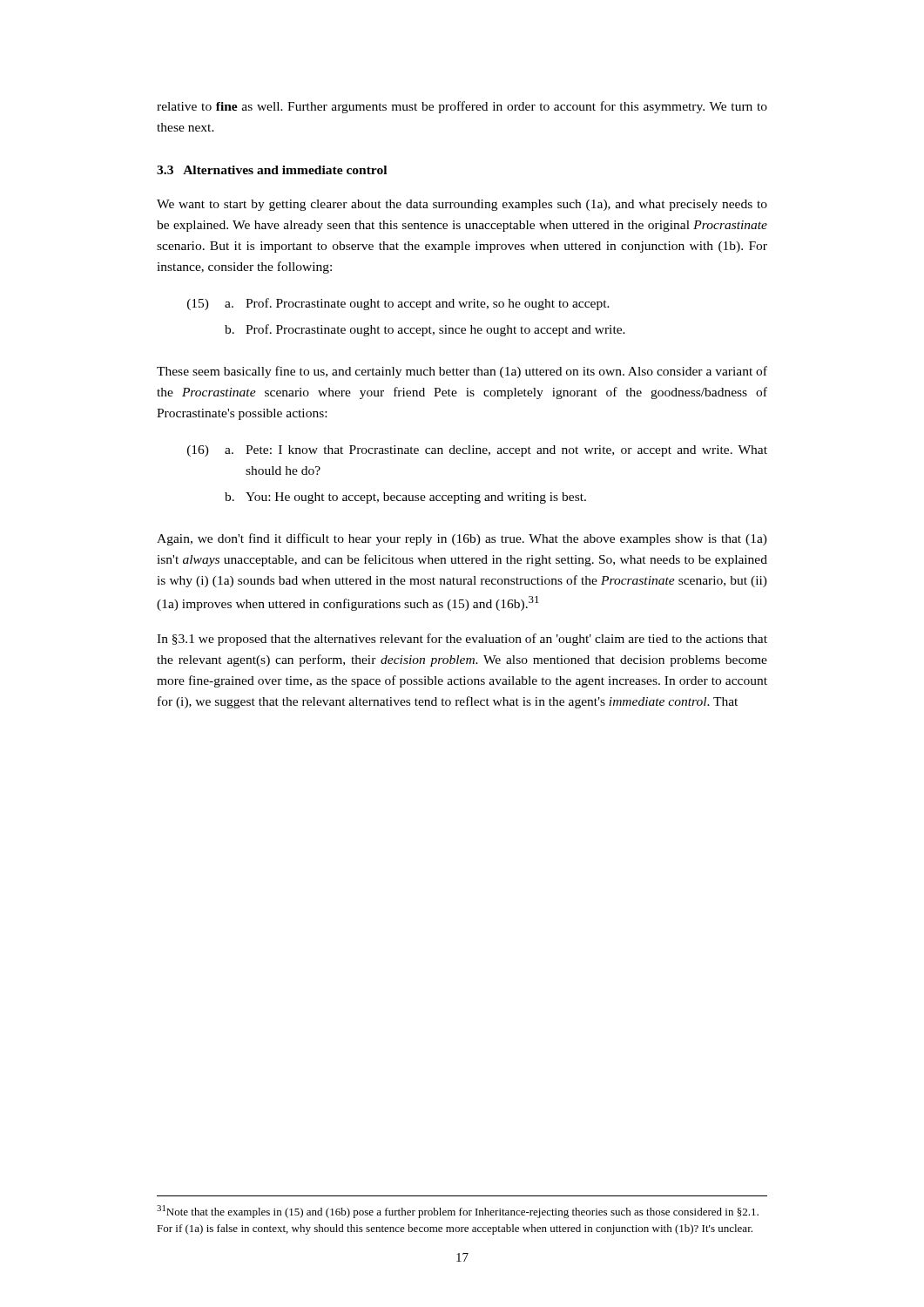Where is the passage that starts "(15) a. Prof. Procrastinate ought to accept and"?
This screenshot has height=1307, width=924.
tap(462, 319)
